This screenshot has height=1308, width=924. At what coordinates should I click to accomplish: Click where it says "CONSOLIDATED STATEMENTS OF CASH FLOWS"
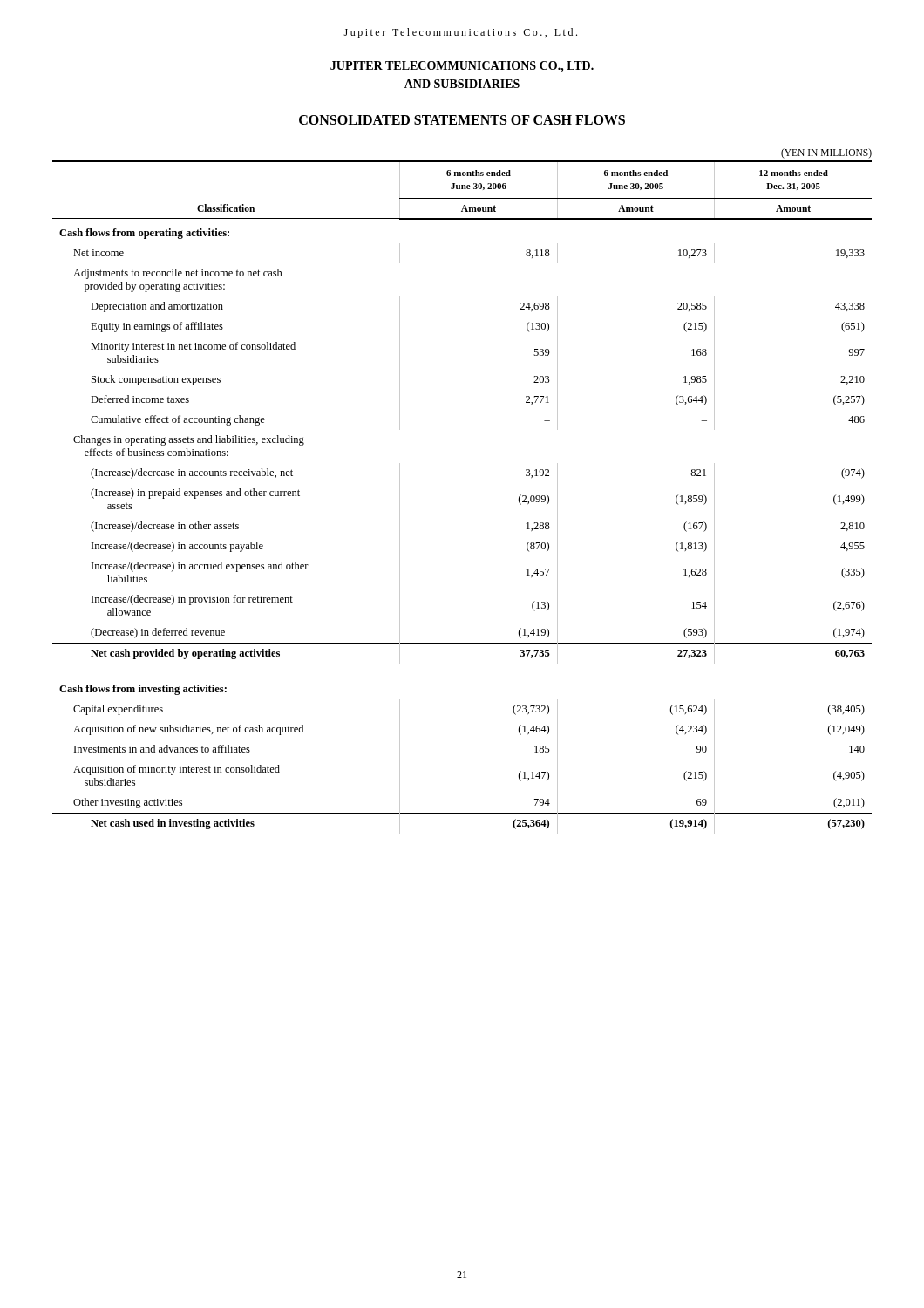click(x=462, y=120)
